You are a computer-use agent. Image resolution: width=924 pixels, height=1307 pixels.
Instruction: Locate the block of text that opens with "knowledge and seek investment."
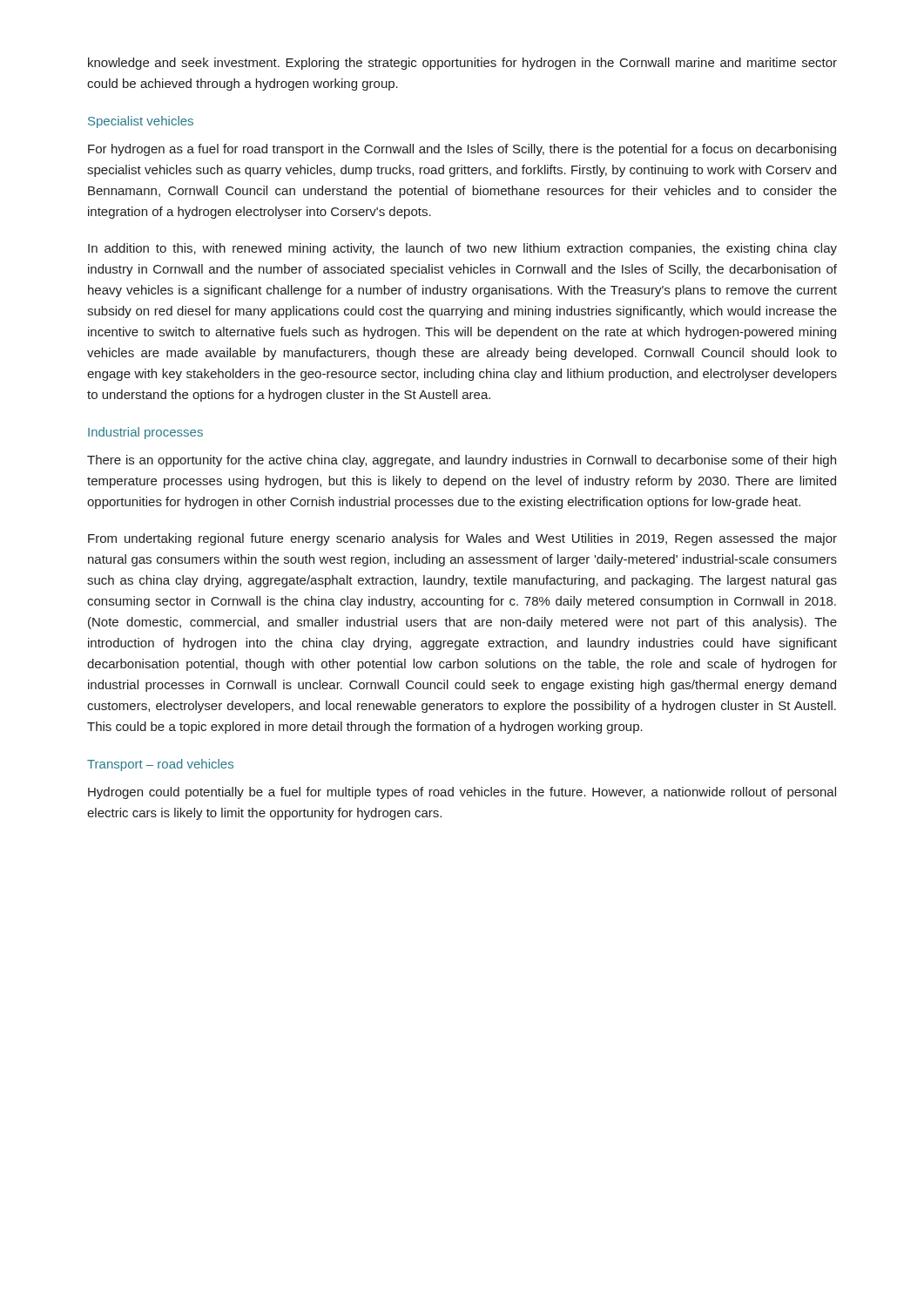pyautogui.click(x=462, y=73)
